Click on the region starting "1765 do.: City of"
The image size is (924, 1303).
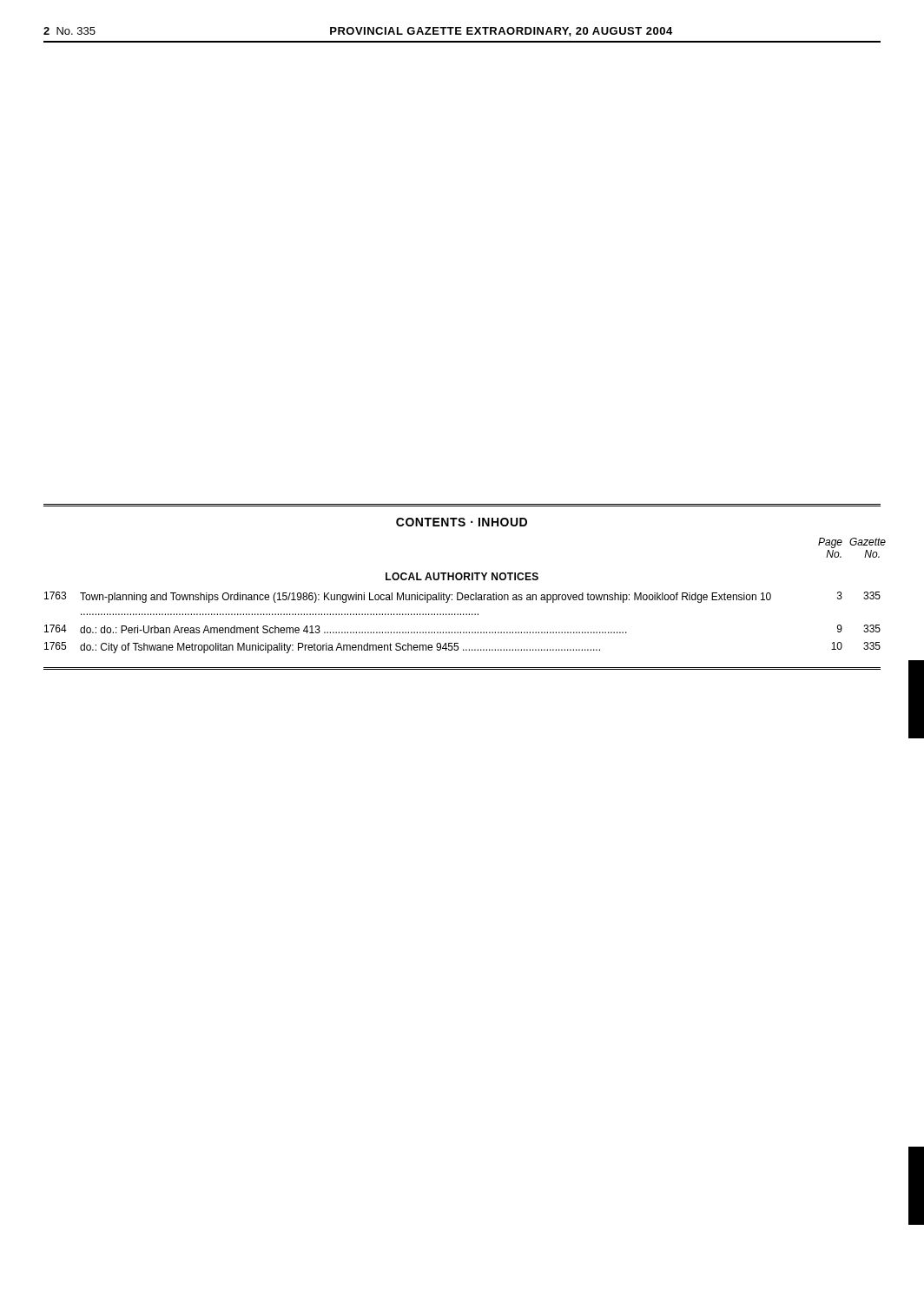[x=462, y=648]
